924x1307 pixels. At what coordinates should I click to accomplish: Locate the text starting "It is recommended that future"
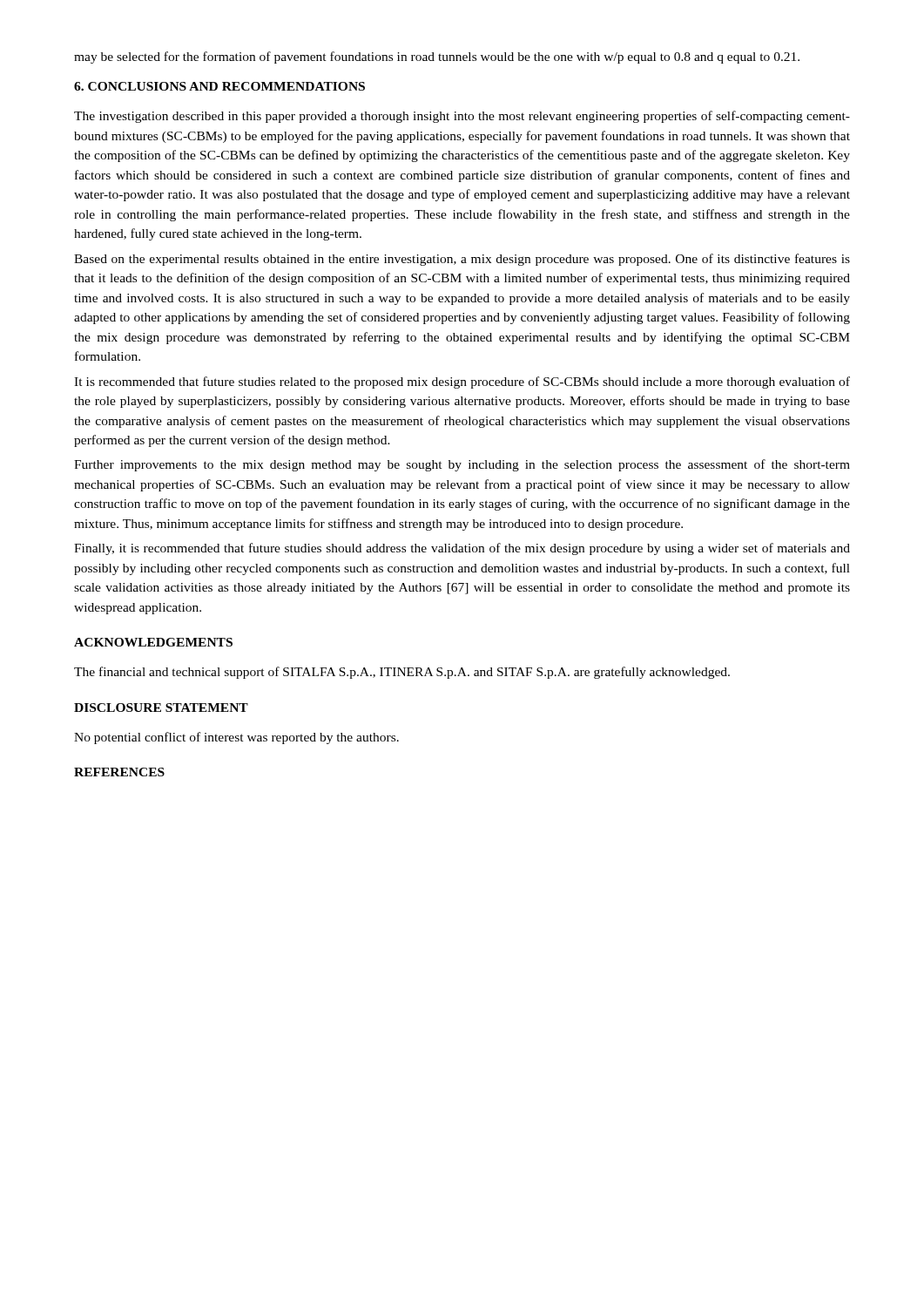point(462,411)
